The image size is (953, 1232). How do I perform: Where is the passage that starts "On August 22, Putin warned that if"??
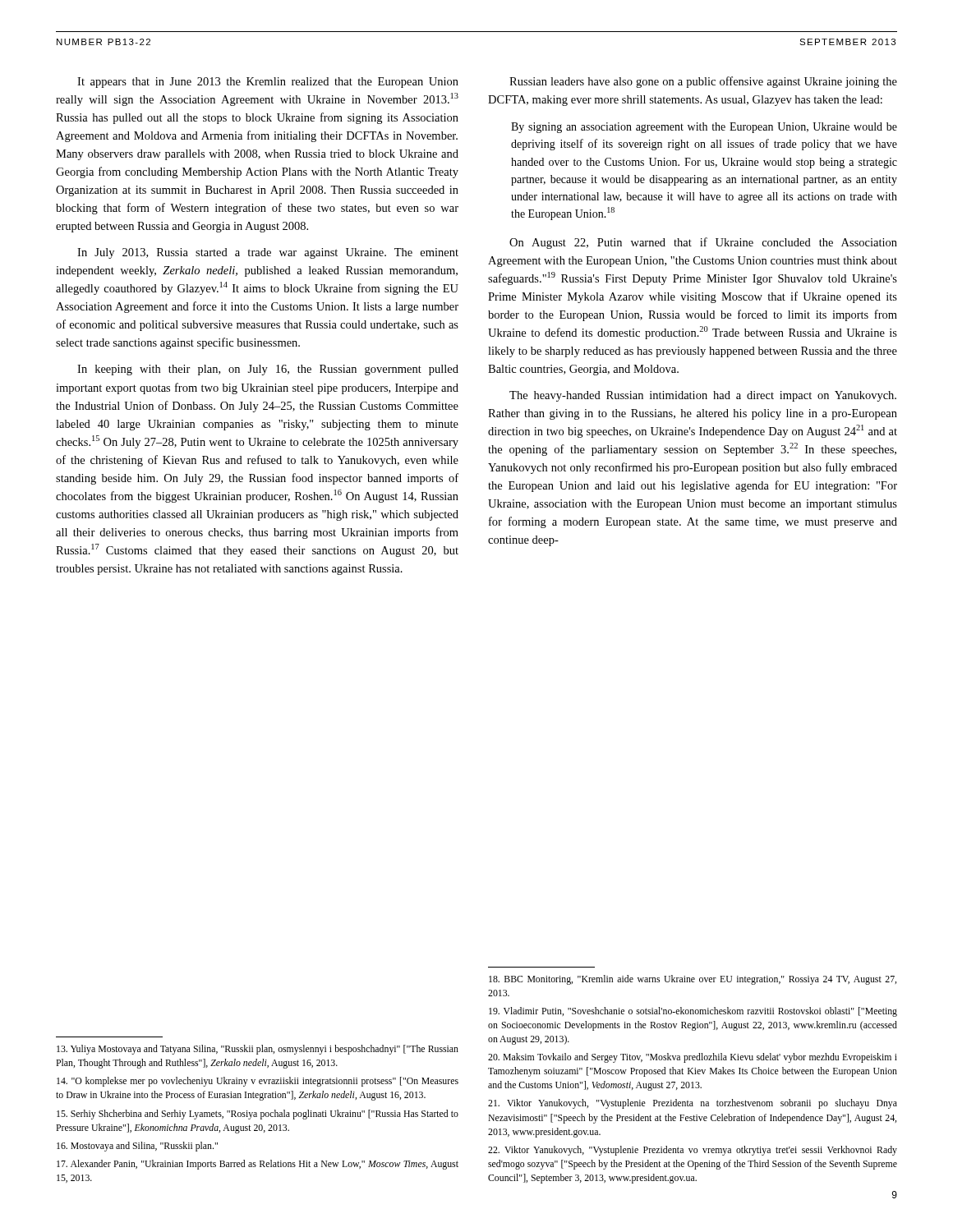click(693, 305)
